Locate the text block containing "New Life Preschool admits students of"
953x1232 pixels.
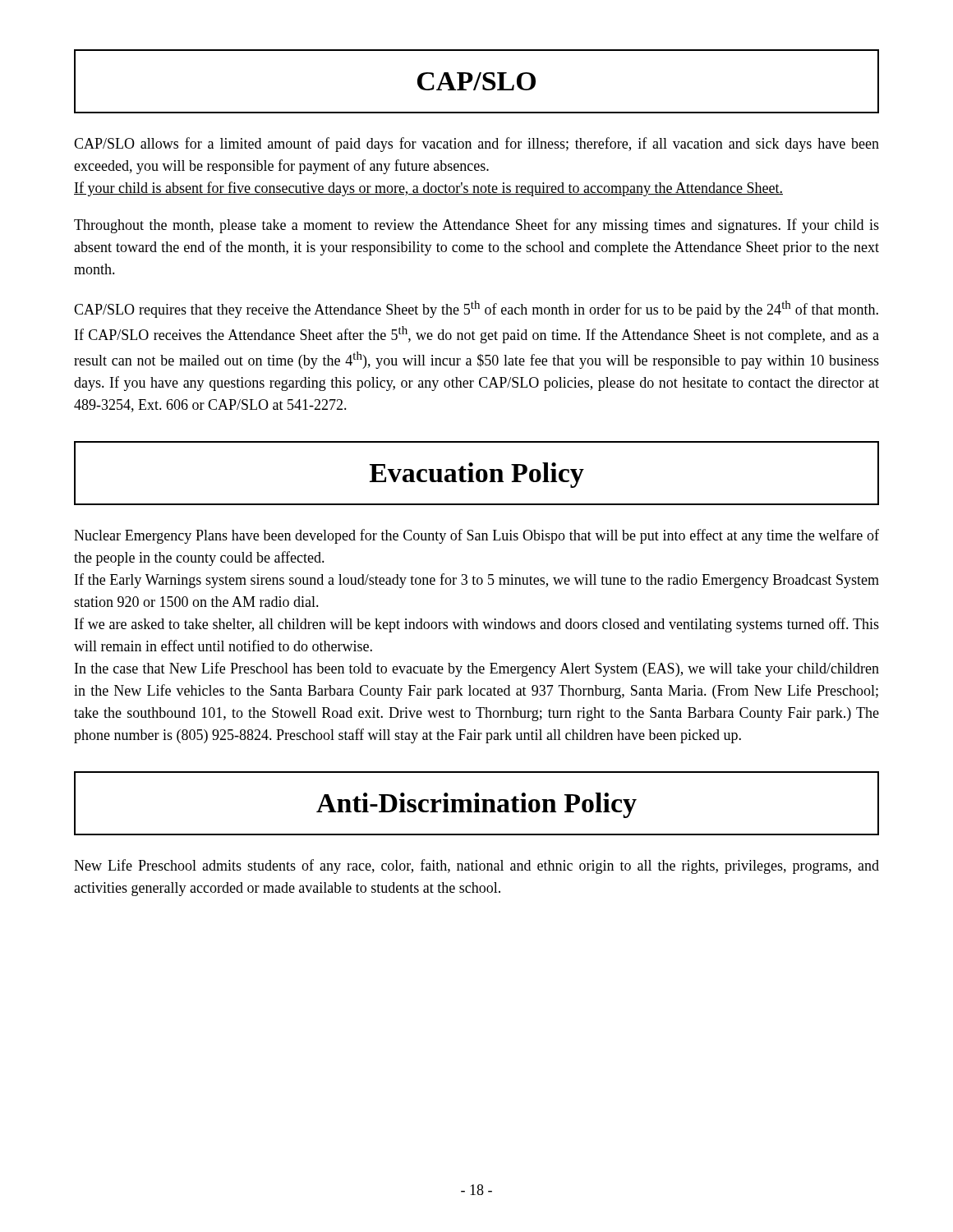pyautogui.click(x=476, y=877)
